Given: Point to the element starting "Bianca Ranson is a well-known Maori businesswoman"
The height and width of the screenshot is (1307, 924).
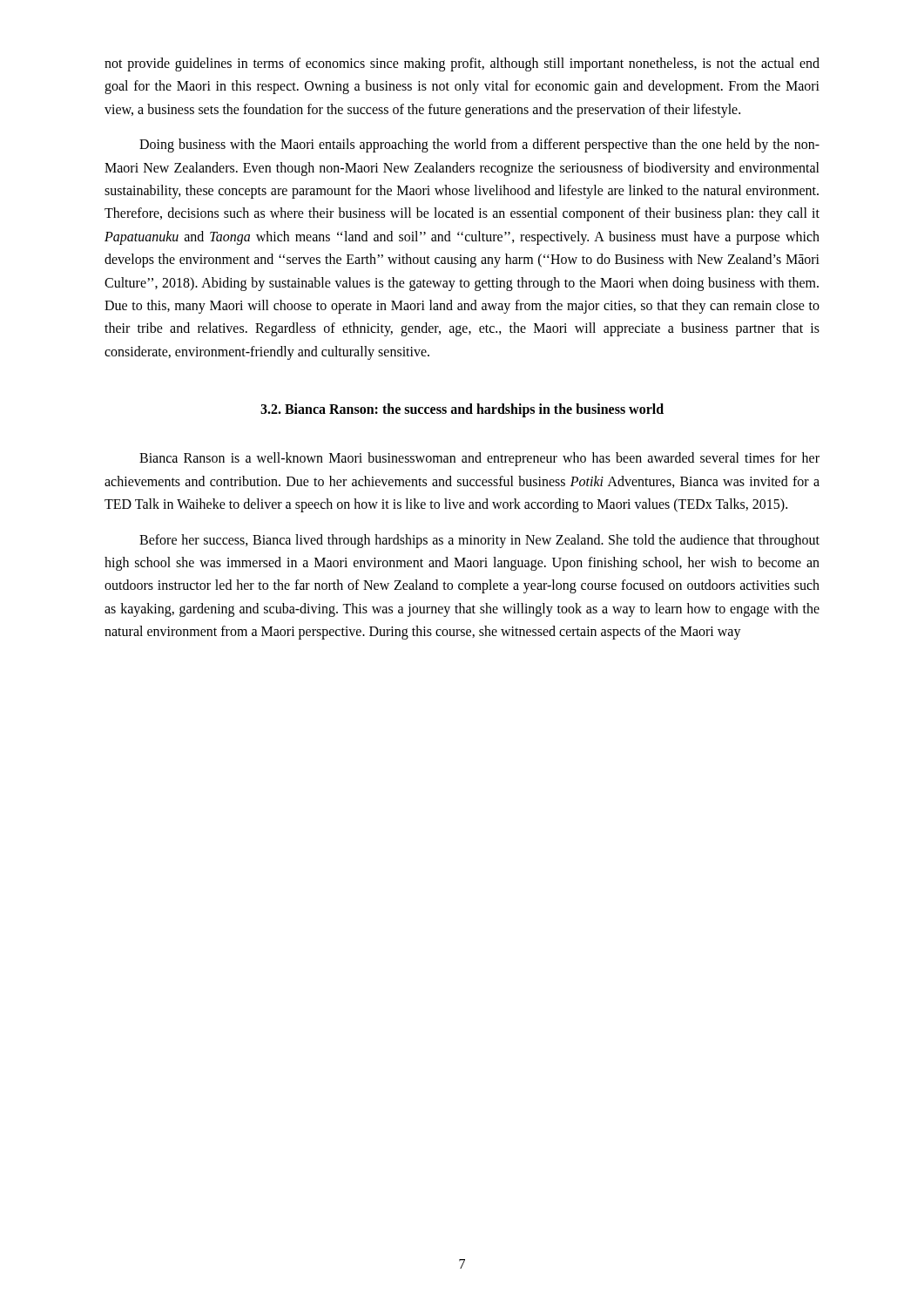Looking at the screenshot, I should click(x=462, y=482).
